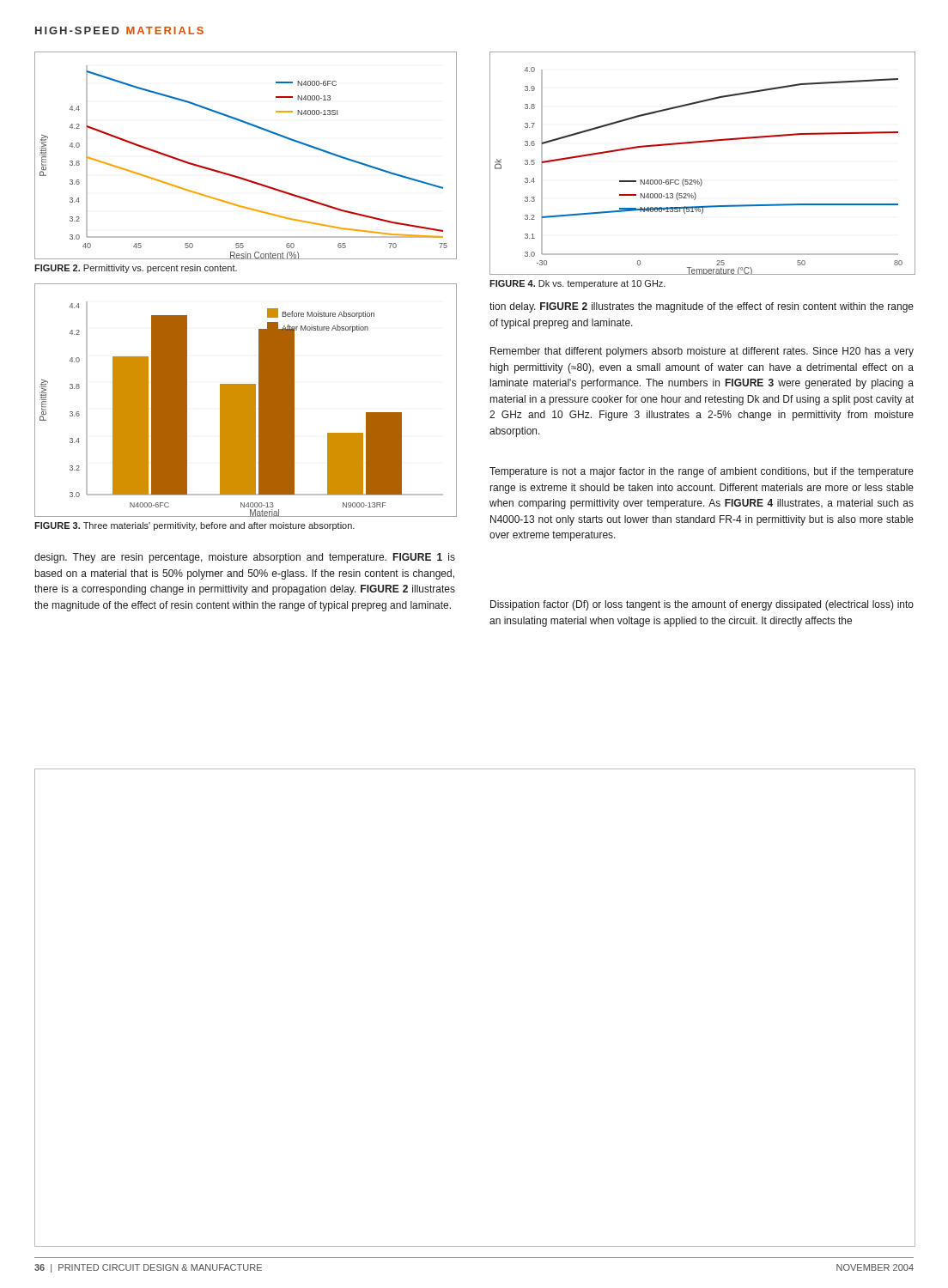Locate the text block starting "Dissipation factor (Df) or"

(x=702, y=613)
